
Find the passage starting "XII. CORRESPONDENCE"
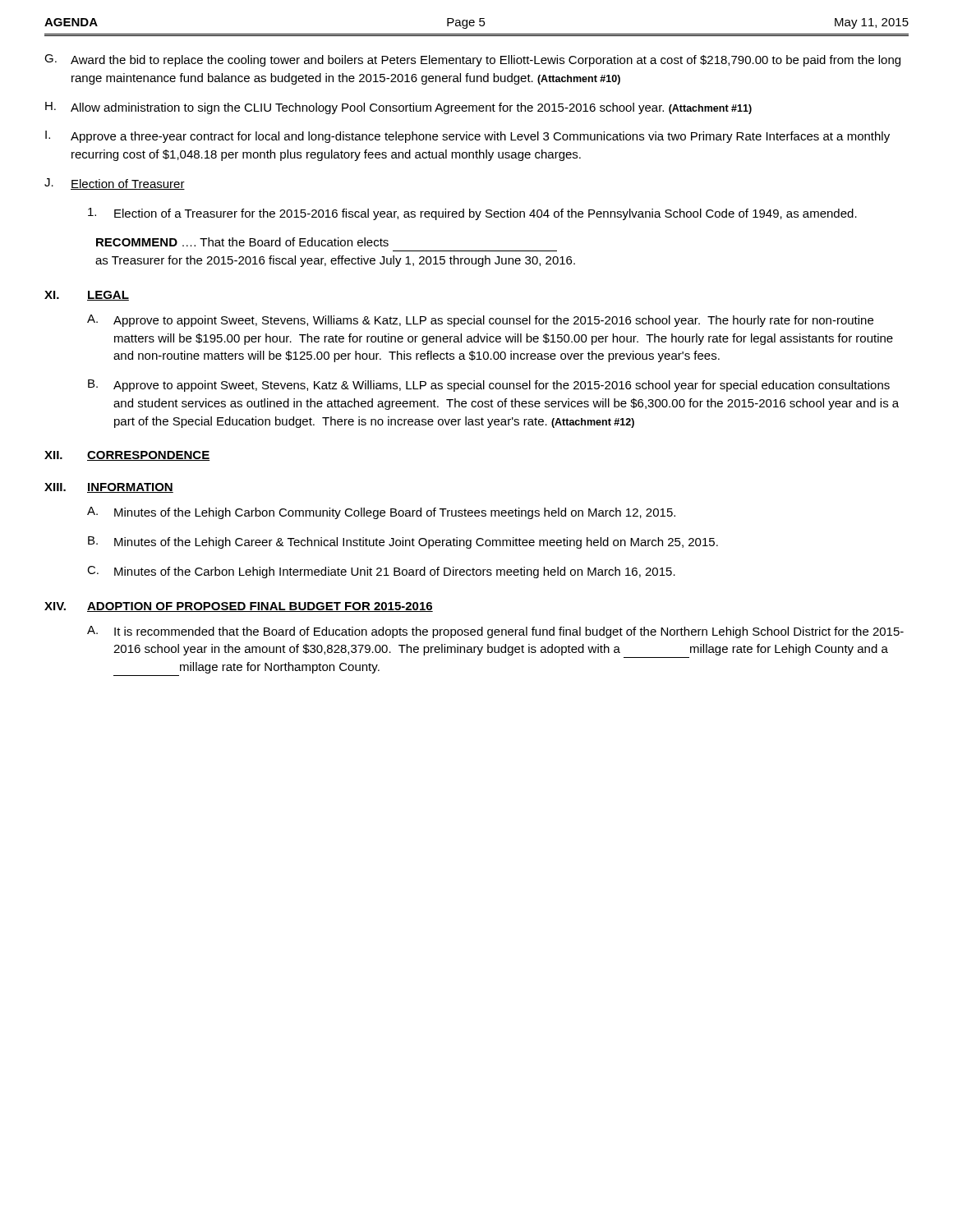pos(127,455)
